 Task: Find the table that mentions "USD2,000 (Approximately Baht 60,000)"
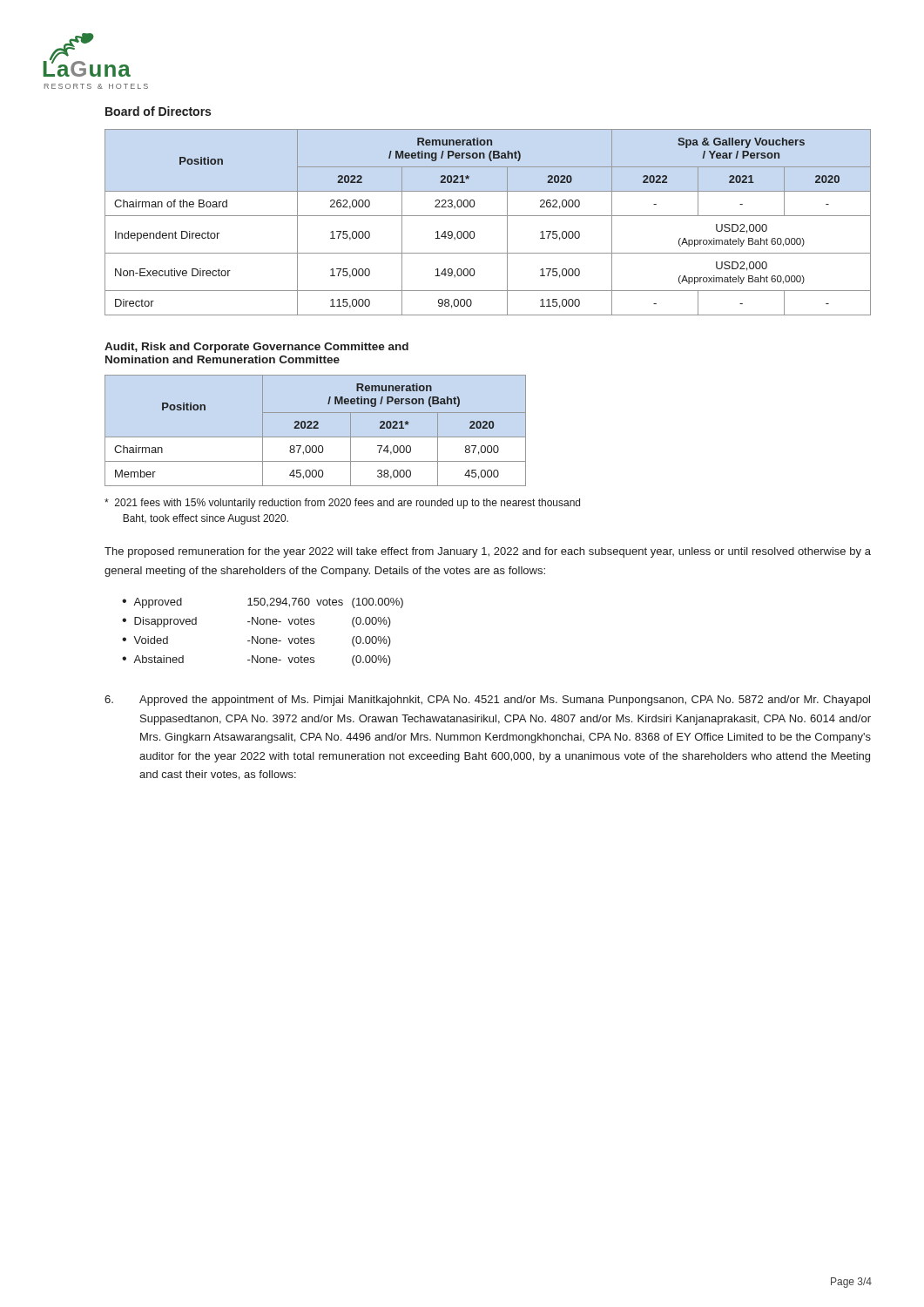click(488, 222)
